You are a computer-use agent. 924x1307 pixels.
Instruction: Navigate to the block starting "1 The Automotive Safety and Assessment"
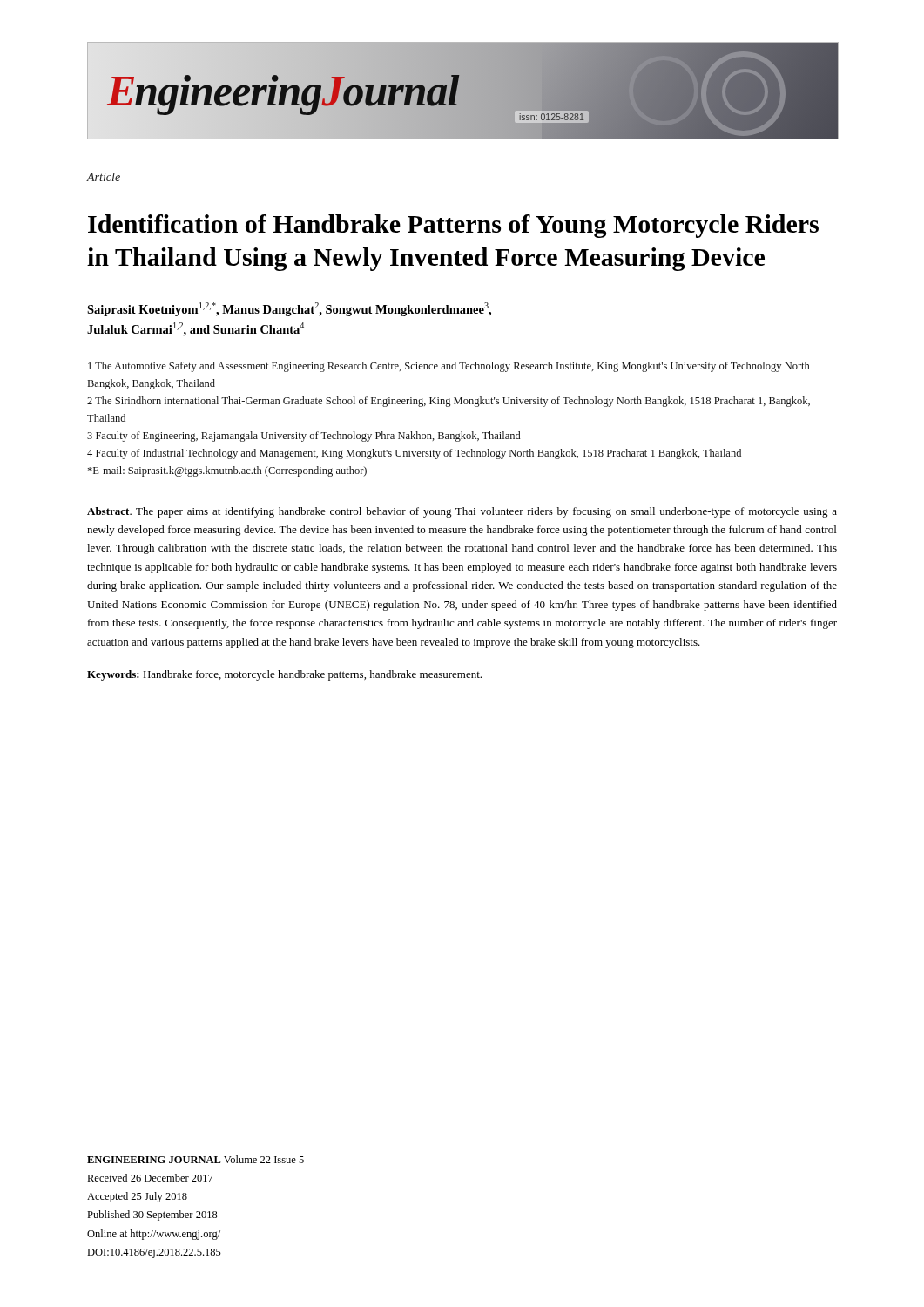click(x=449, y=418)
